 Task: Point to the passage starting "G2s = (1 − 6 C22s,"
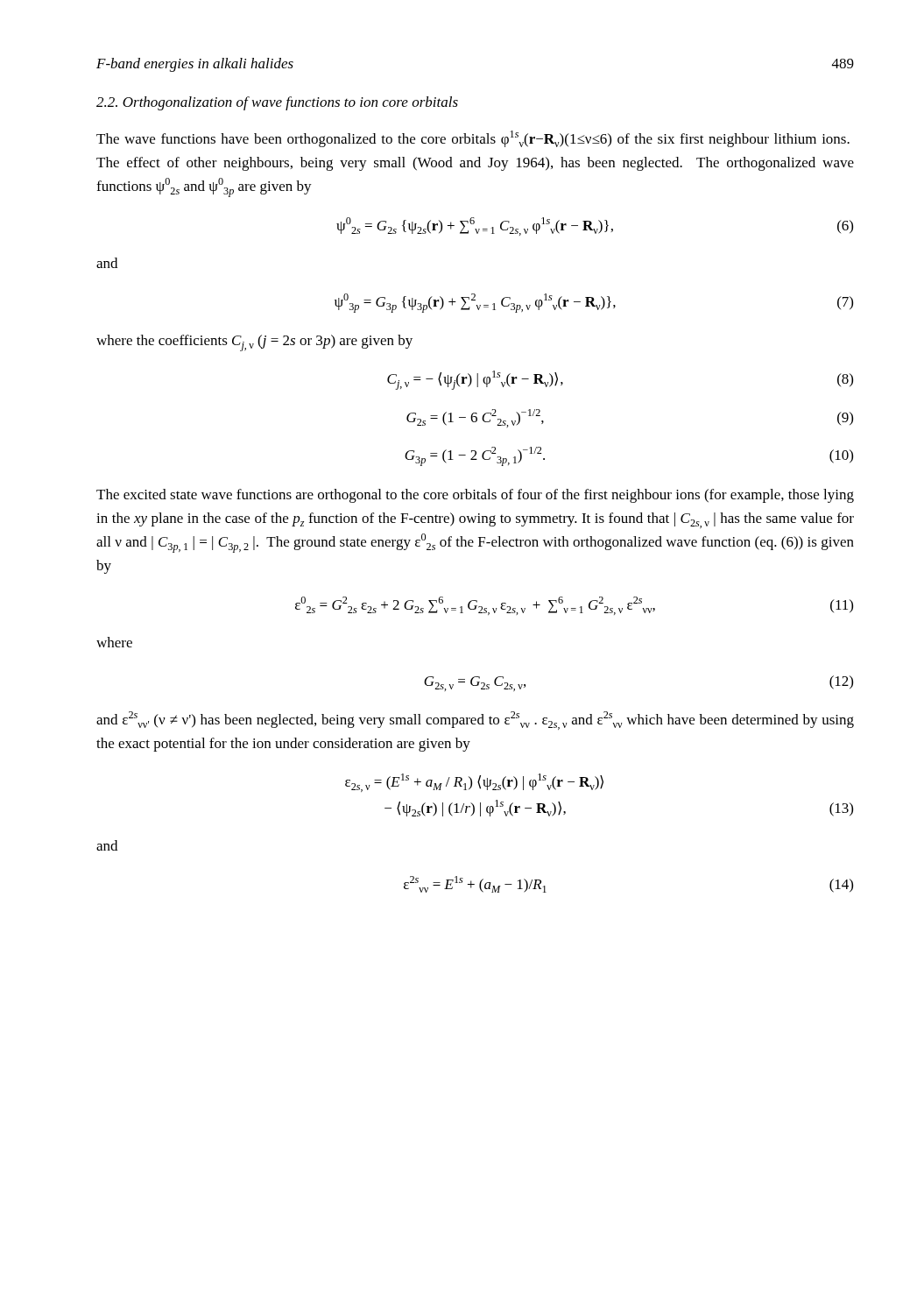(473, 418)
